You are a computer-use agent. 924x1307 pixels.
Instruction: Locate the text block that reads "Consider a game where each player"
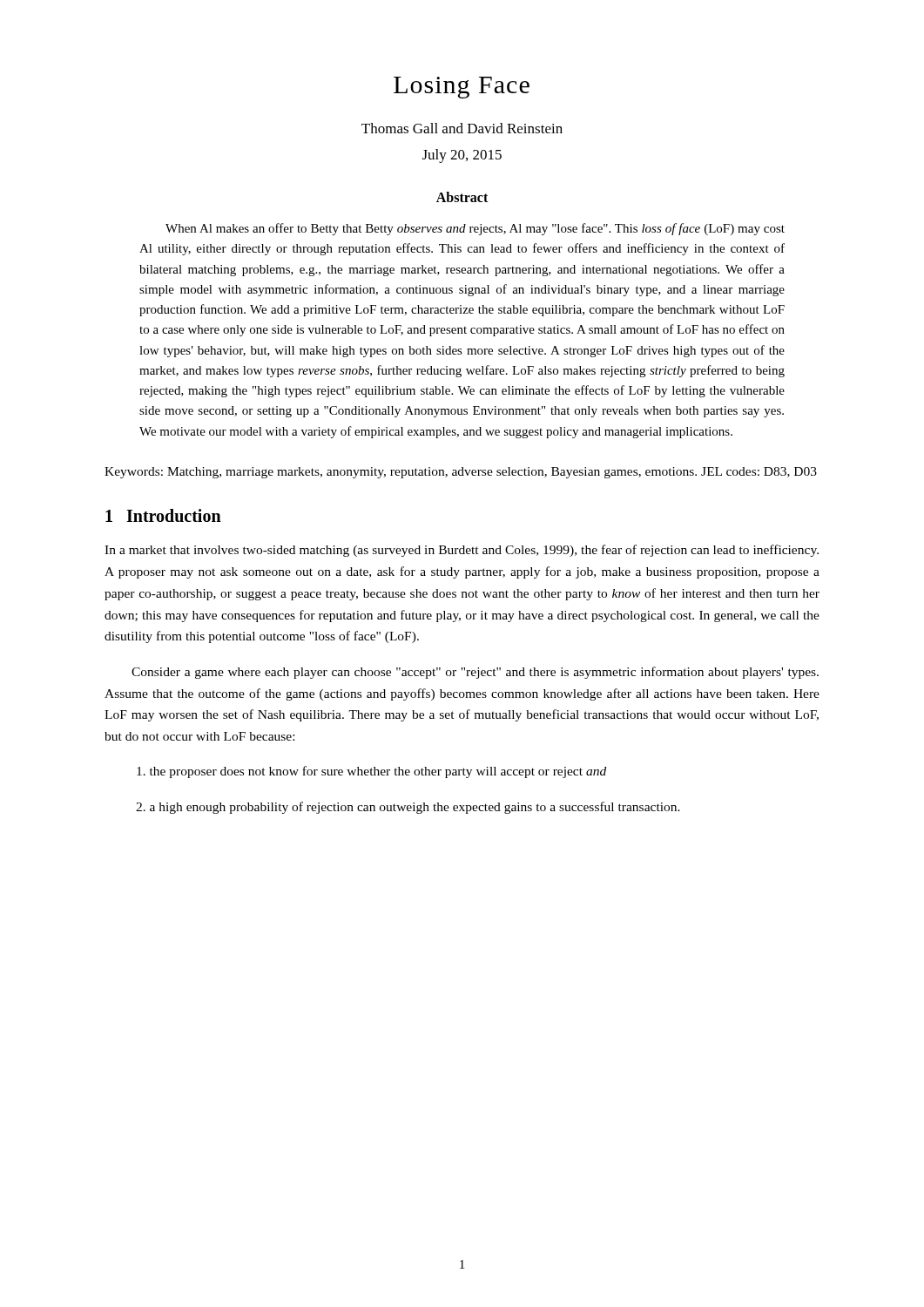[x=462, y=704]
